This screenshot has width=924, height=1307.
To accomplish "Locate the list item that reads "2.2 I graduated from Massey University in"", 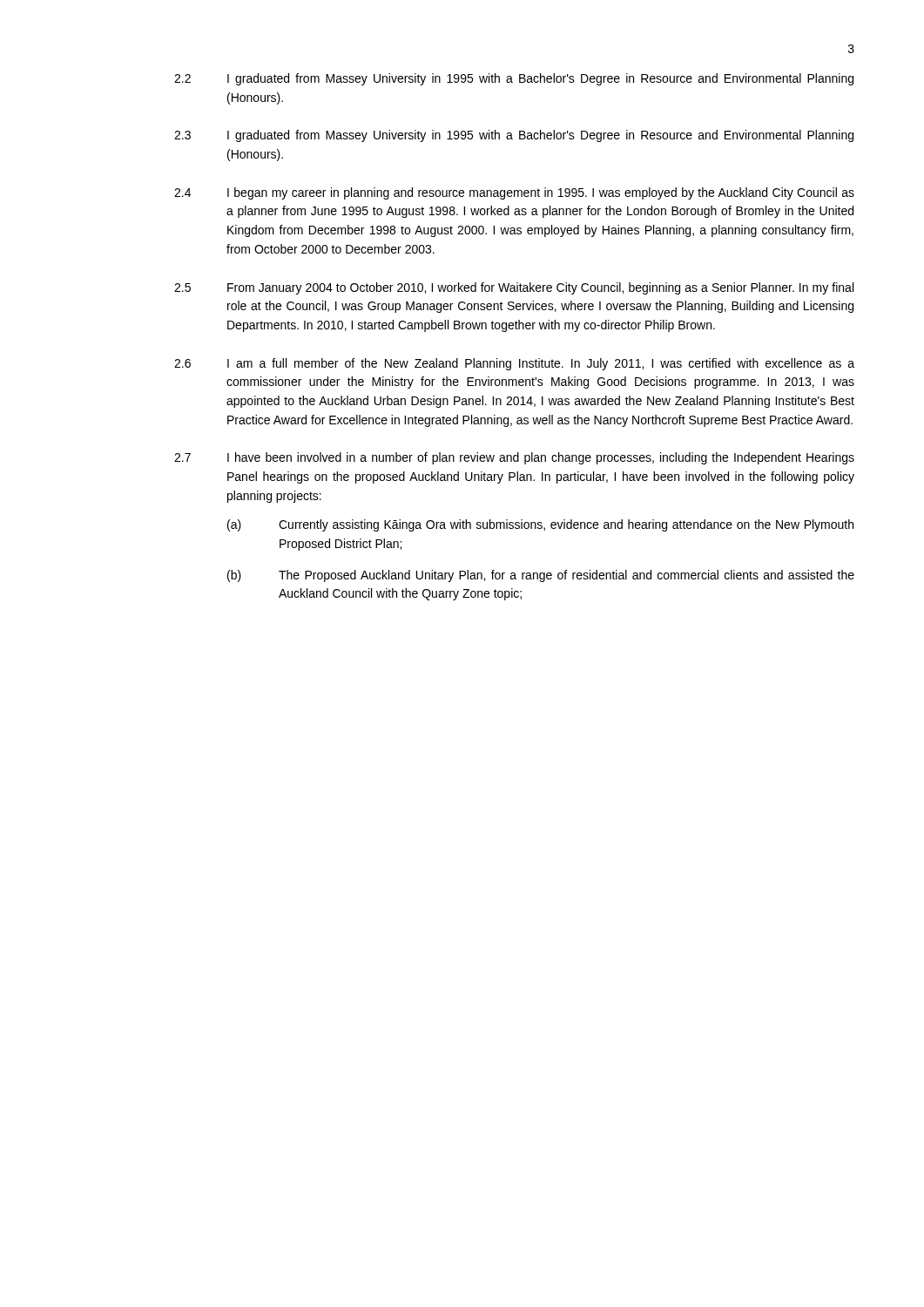I will (x=514, y=89).
